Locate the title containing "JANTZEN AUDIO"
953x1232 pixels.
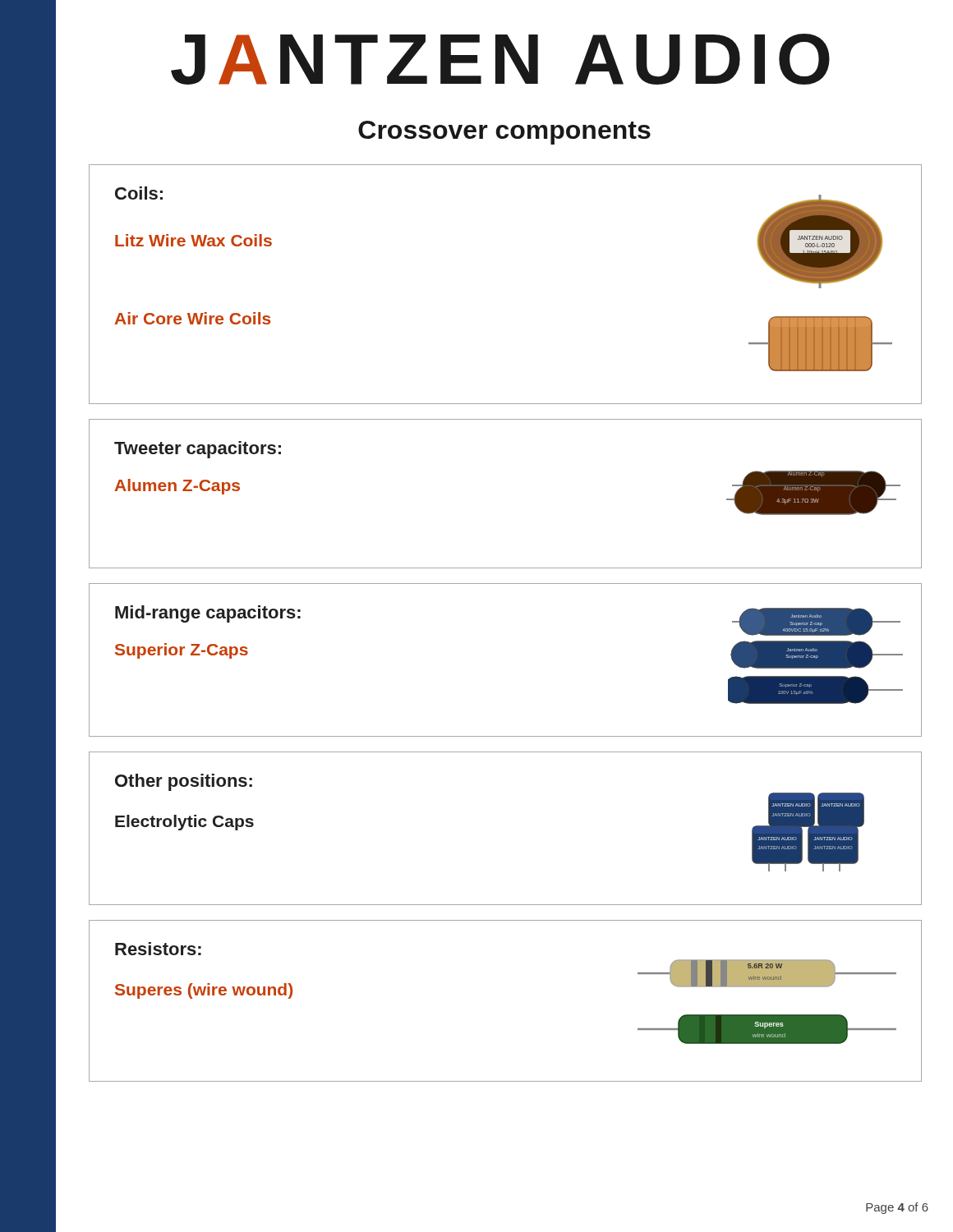pos(504,59)
